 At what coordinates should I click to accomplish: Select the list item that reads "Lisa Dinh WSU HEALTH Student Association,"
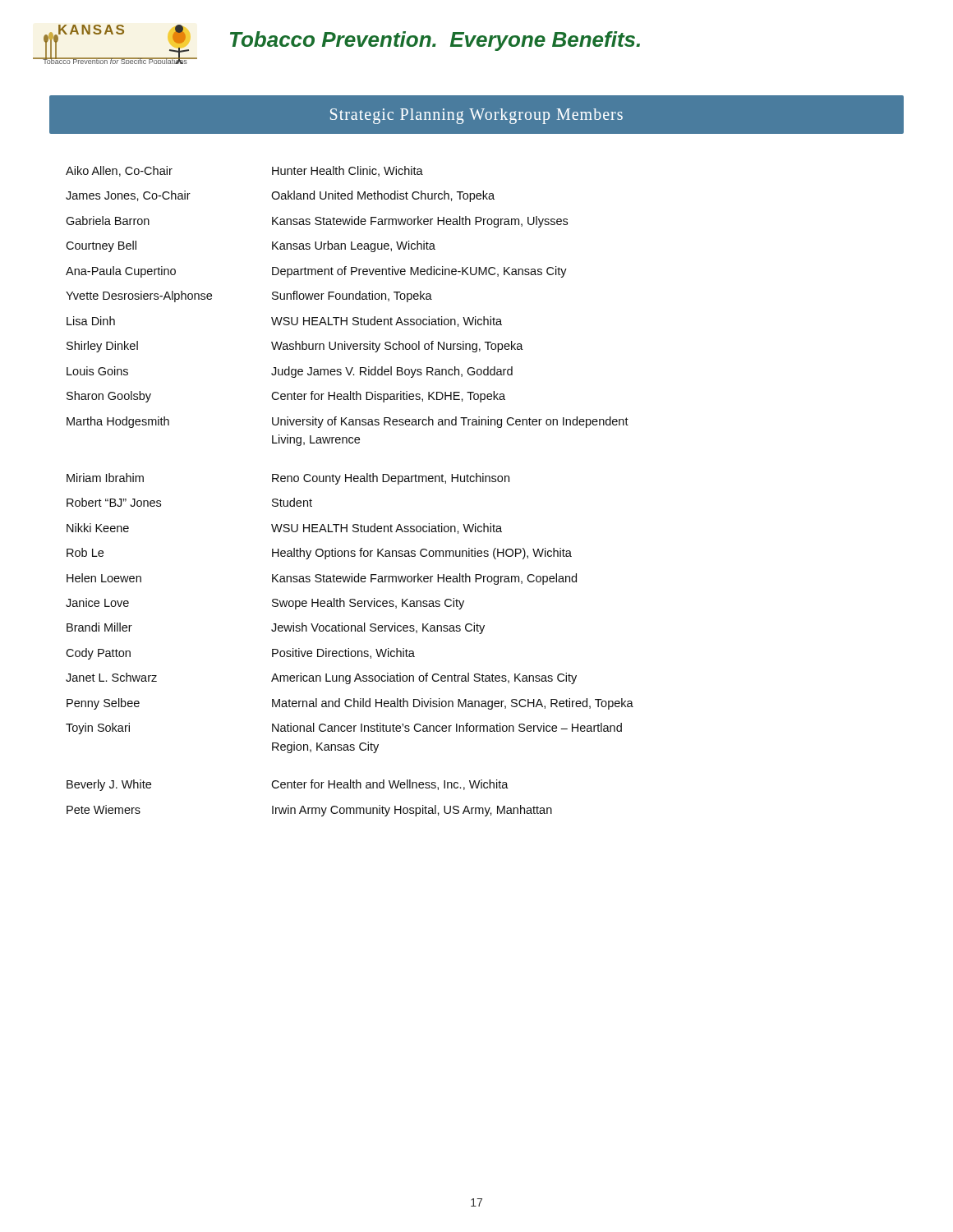click(476, 321)
